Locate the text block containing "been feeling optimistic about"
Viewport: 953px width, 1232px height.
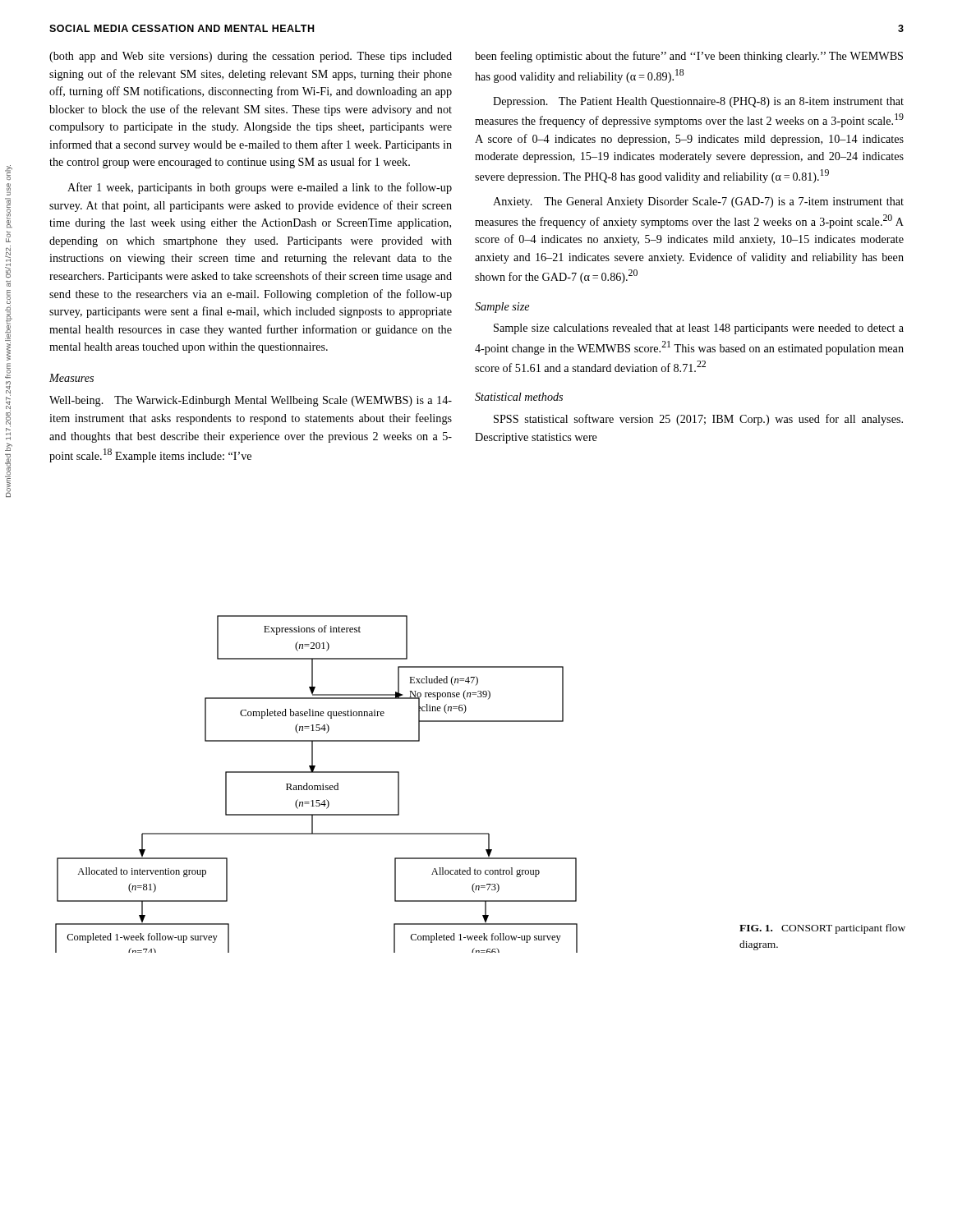pos(689,67)
